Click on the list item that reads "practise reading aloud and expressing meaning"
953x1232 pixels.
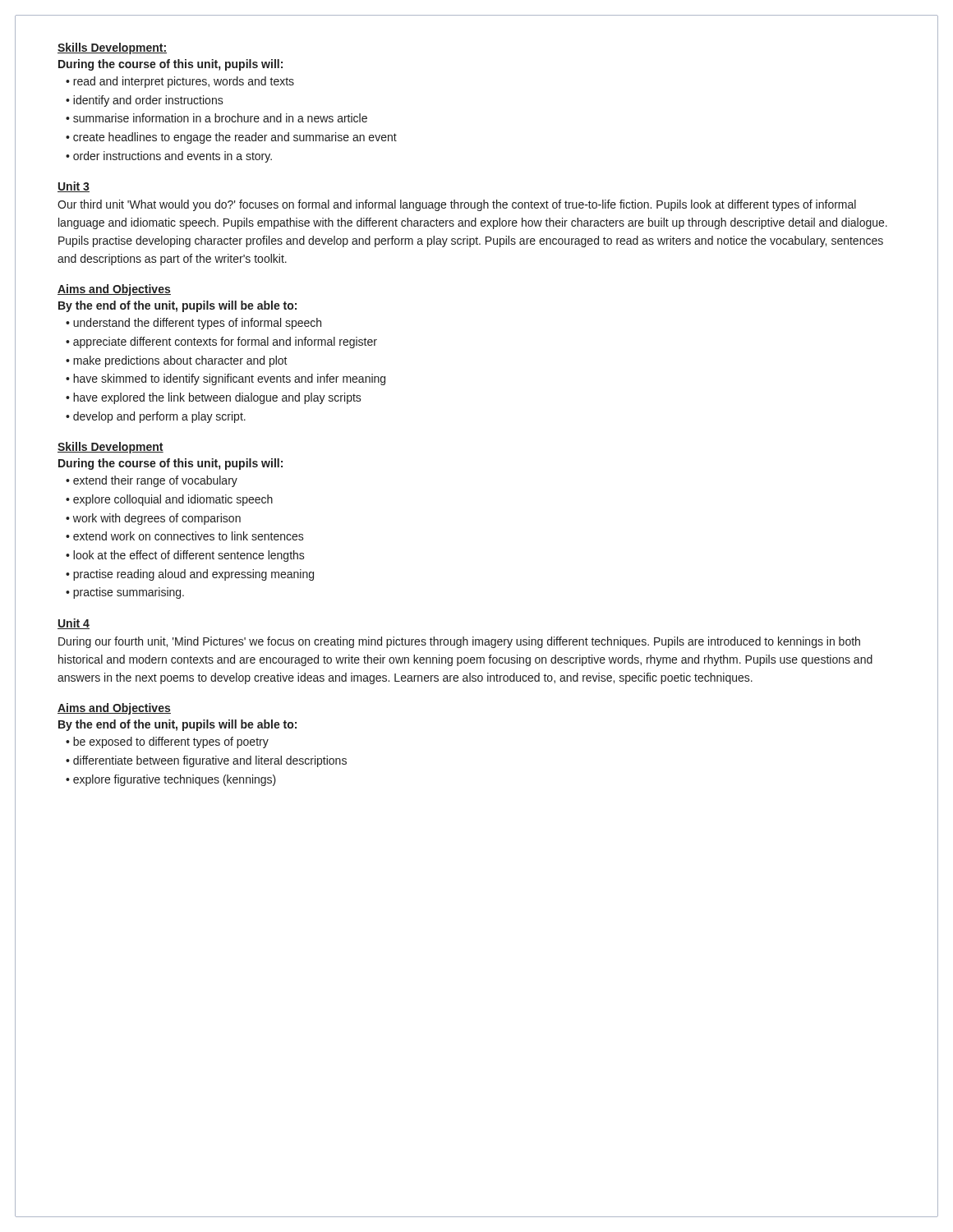(194, 574)
